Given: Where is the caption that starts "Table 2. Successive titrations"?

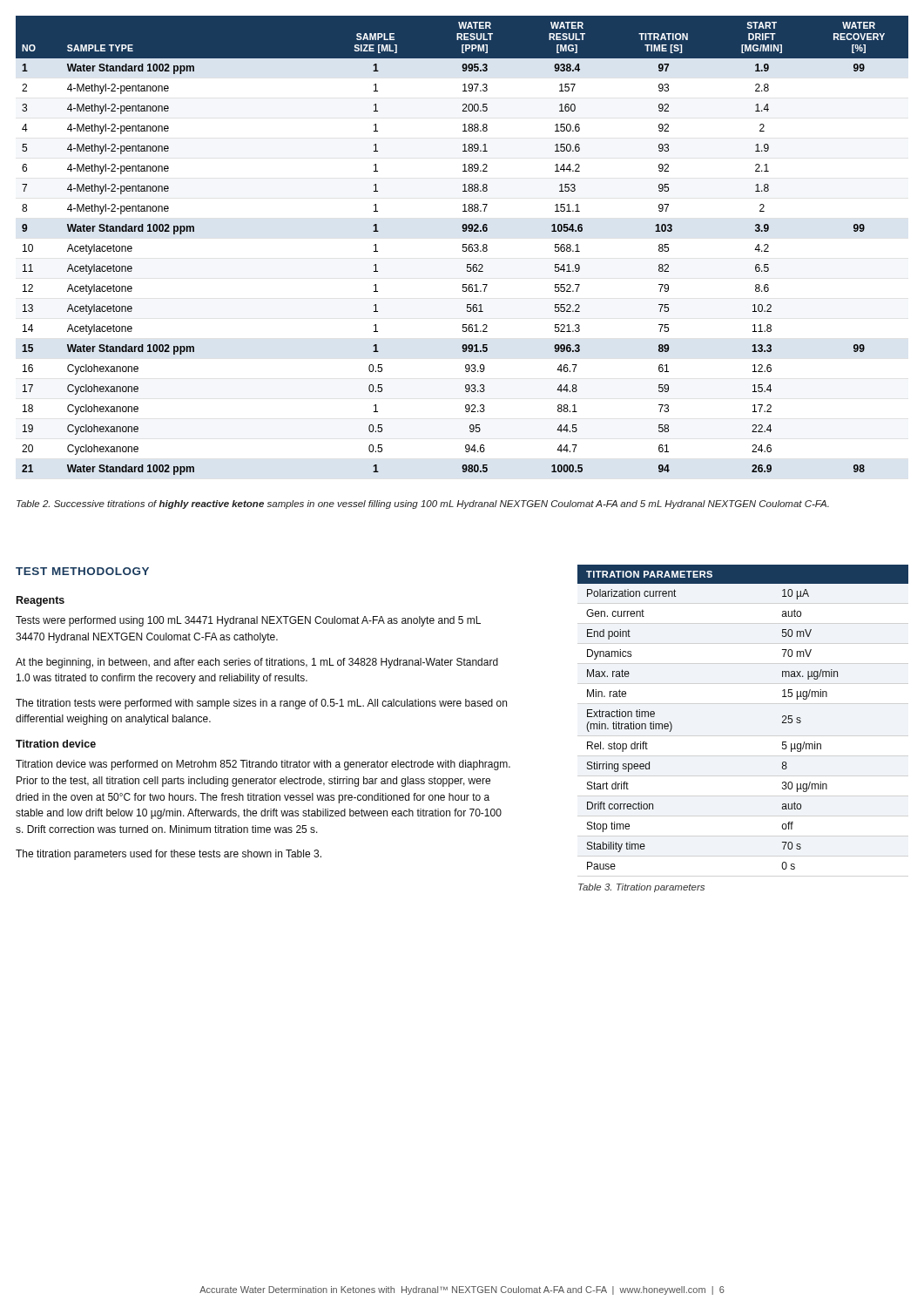Looking at the screenshot, I should point(423,504).
